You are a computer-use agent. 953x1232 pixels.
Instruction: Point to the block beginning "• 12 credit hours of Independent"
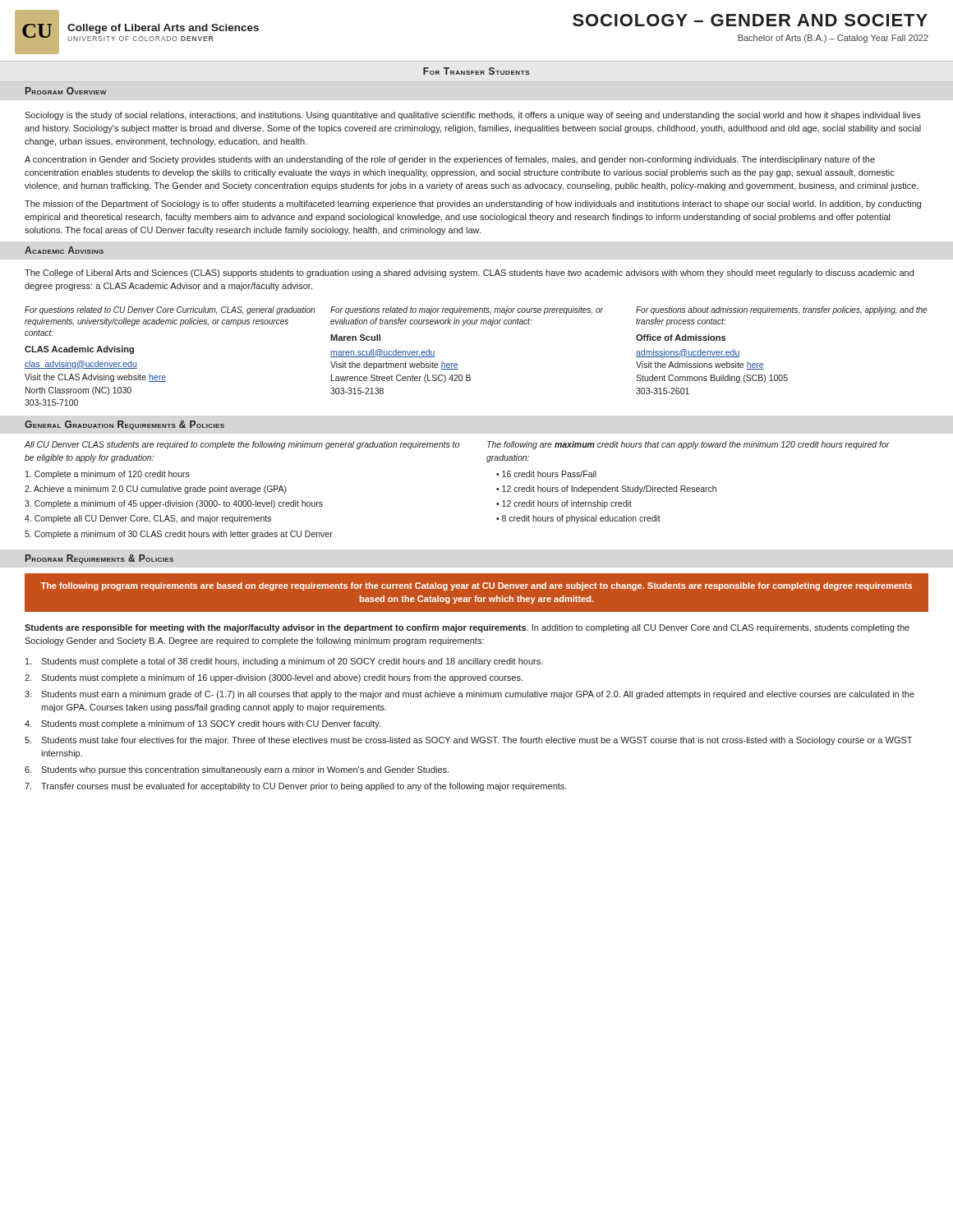pyautogui.click(x=607, y=489)
